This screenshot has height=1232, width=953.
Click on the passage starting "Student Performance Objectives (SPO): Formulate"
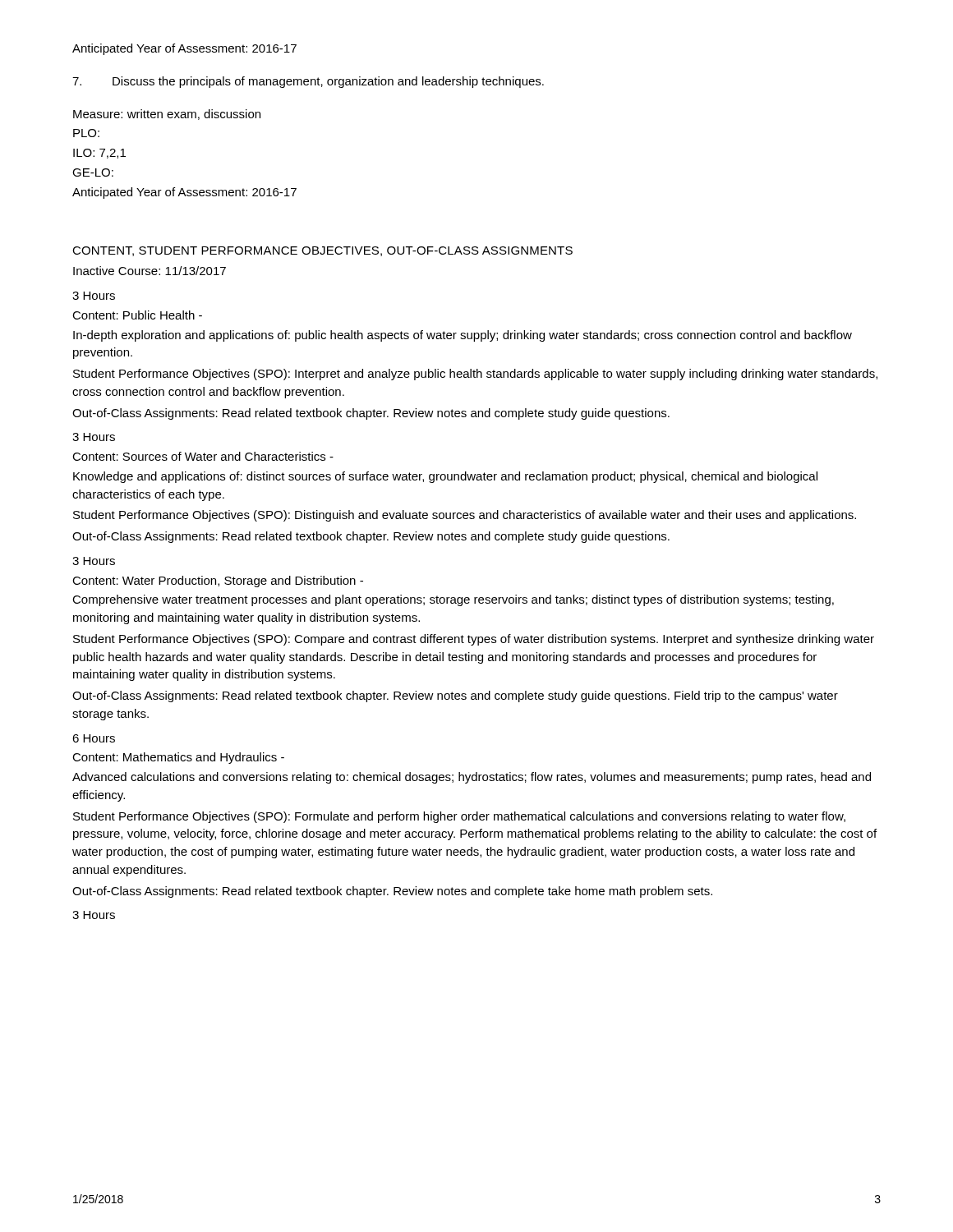click(474, 842)
